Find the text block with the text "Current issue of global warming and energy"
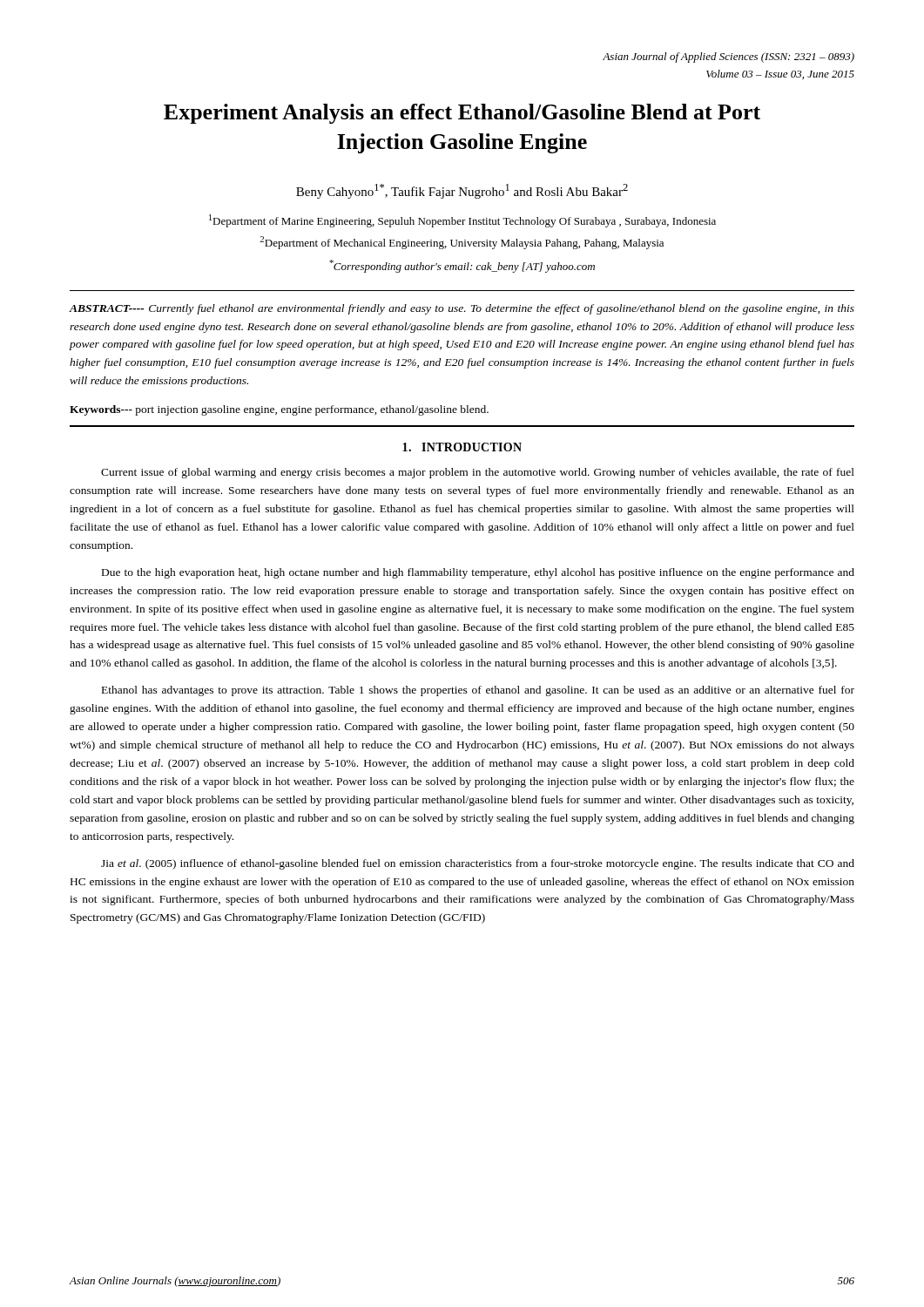This screenshot has width=924, height=1307. point(462,508)
